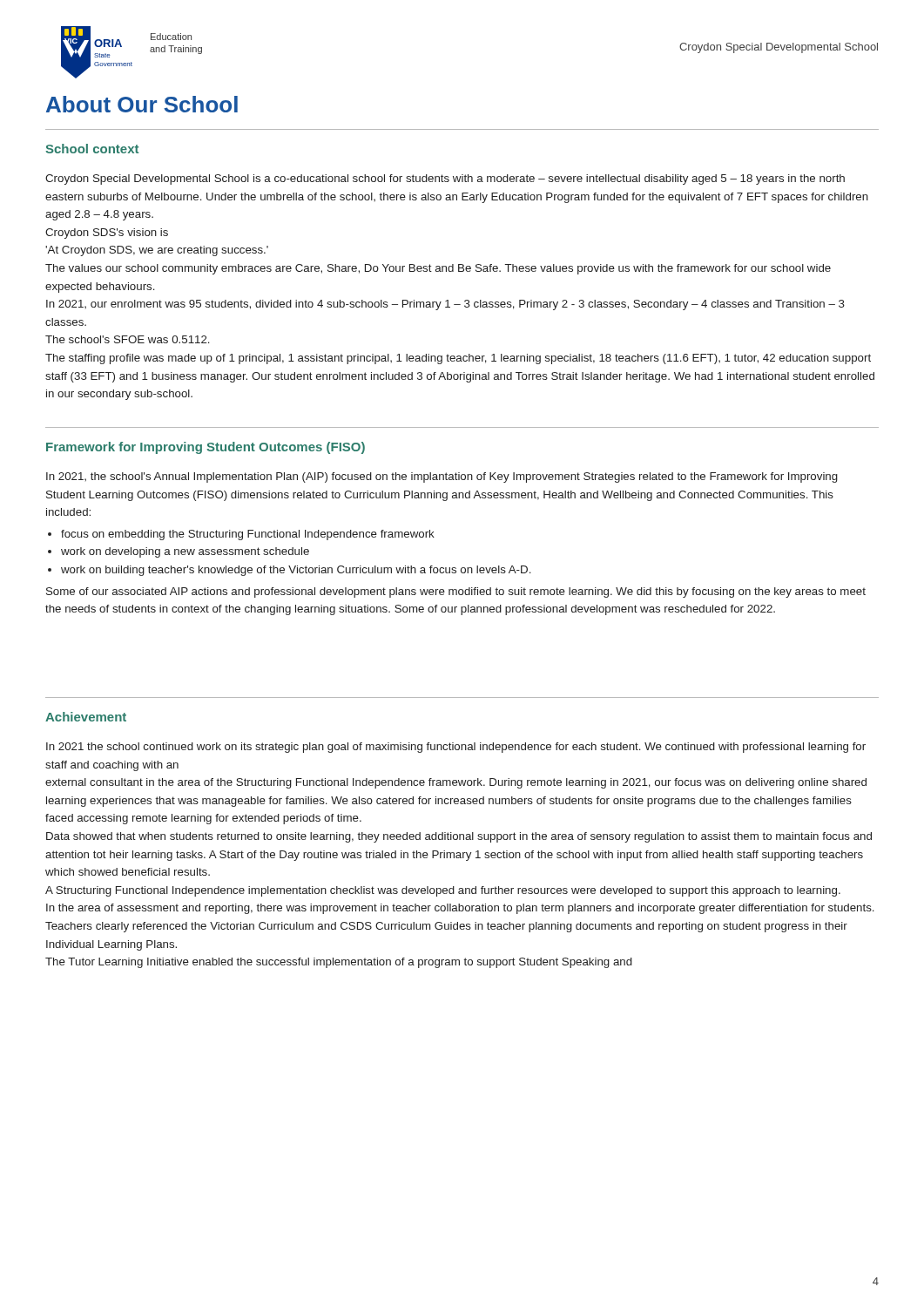Find the block on this page that starts "Some of our associated"
This screenshot has width=924, height=1307.
455,600
